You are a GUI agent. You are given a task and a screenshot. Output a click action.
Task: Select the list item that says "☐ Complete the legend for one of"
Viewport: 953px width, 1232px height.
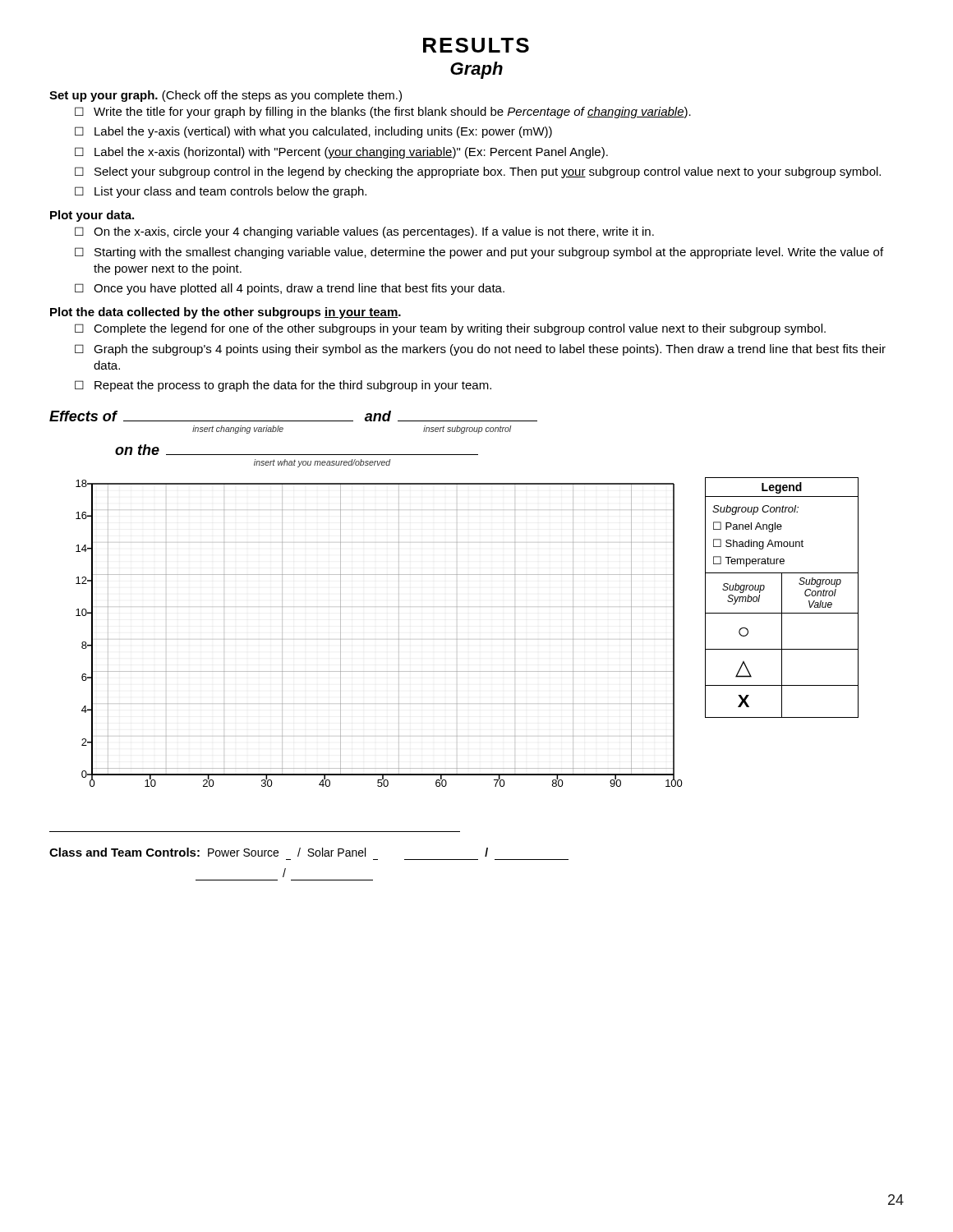(489, 329)
